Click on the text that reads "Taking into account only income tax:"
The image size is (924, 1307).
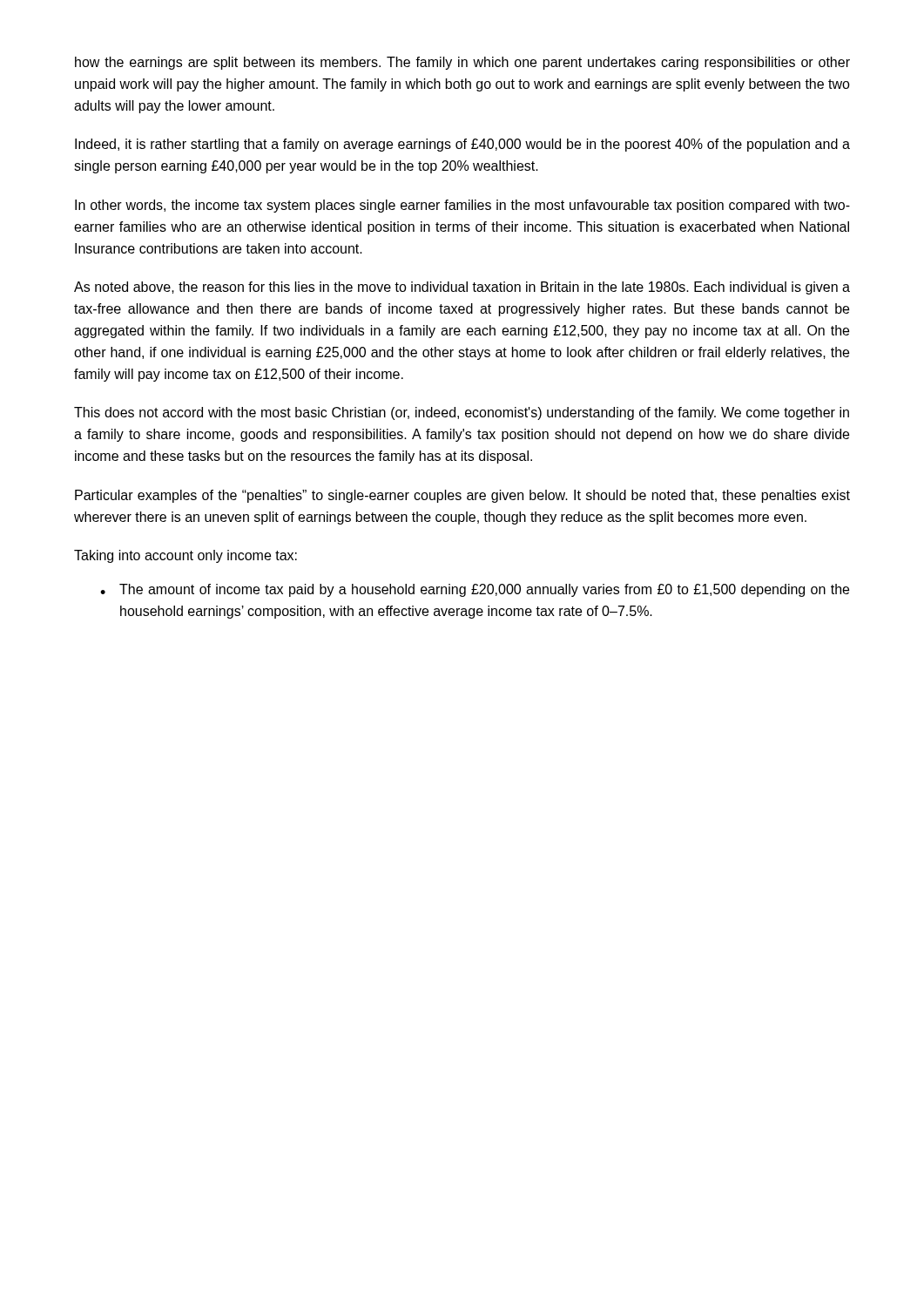tap(186, 556)
